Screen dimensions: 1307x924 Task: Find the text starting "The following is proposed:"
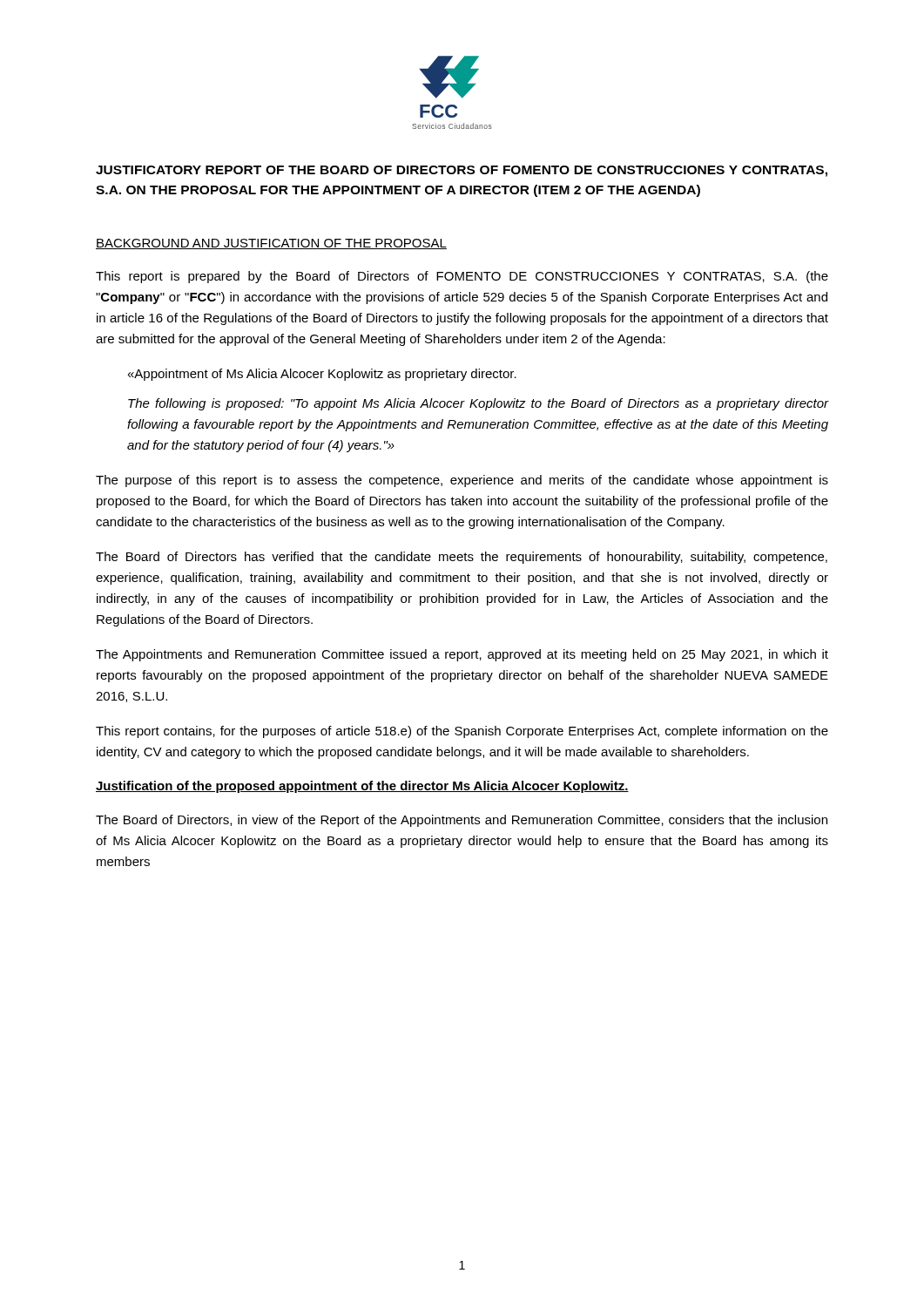click(478, 423)
